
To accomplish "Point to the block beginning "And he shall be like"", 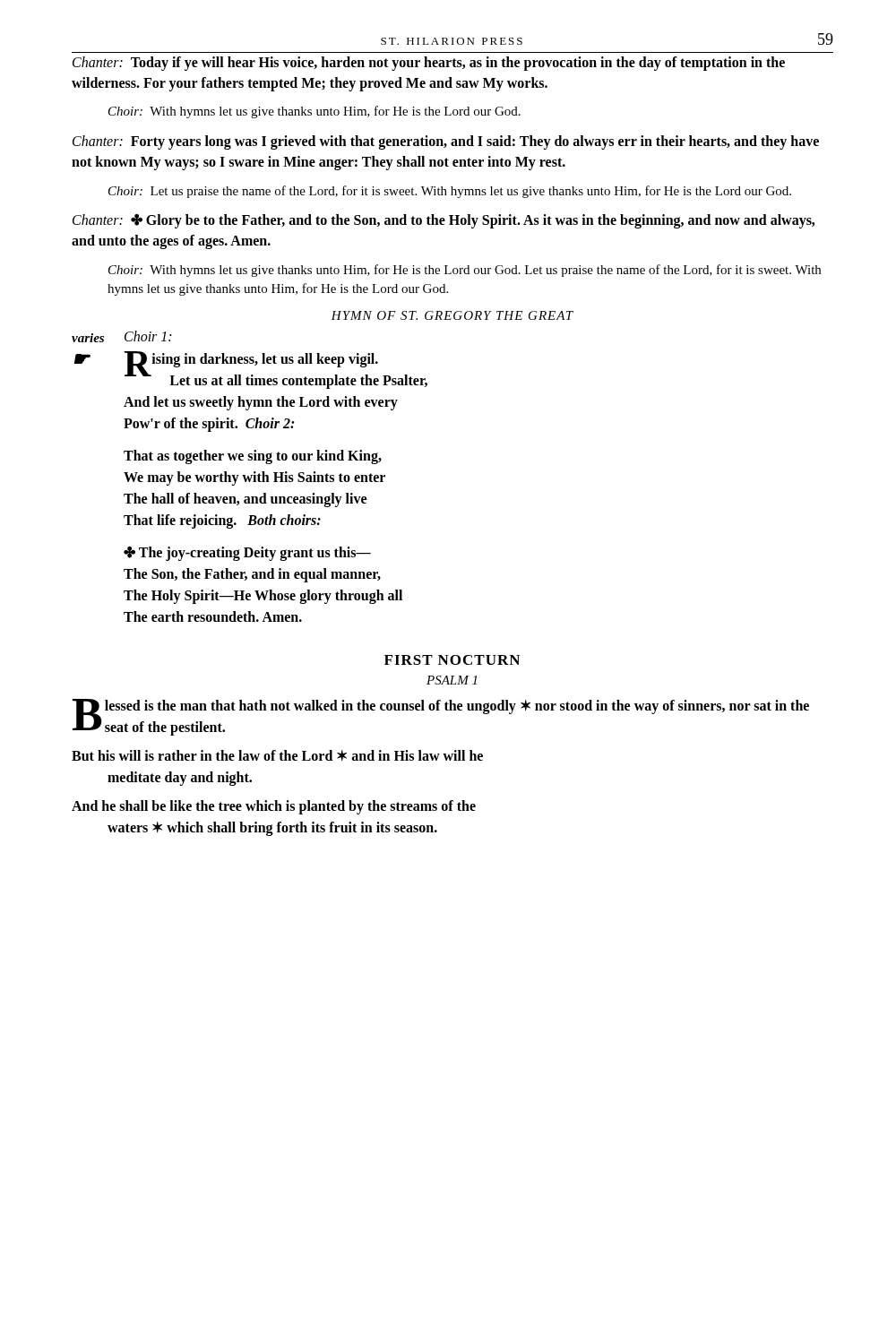I will click(274, 817).
